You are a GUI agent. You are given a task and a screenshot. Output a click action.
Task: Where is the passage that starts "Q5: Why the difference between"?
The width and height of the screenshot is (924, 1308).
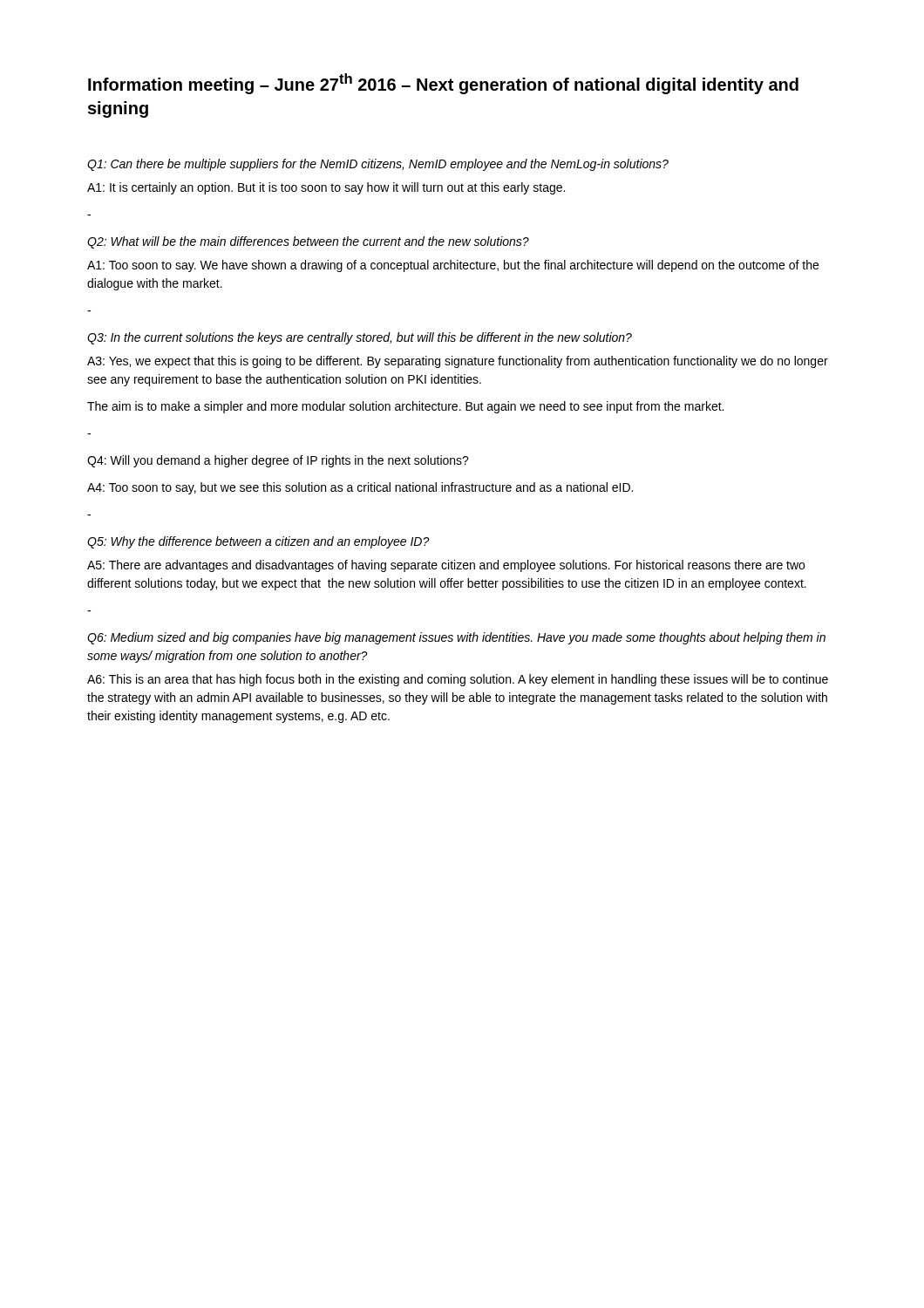pyautogui.click(x=258, y=541)
